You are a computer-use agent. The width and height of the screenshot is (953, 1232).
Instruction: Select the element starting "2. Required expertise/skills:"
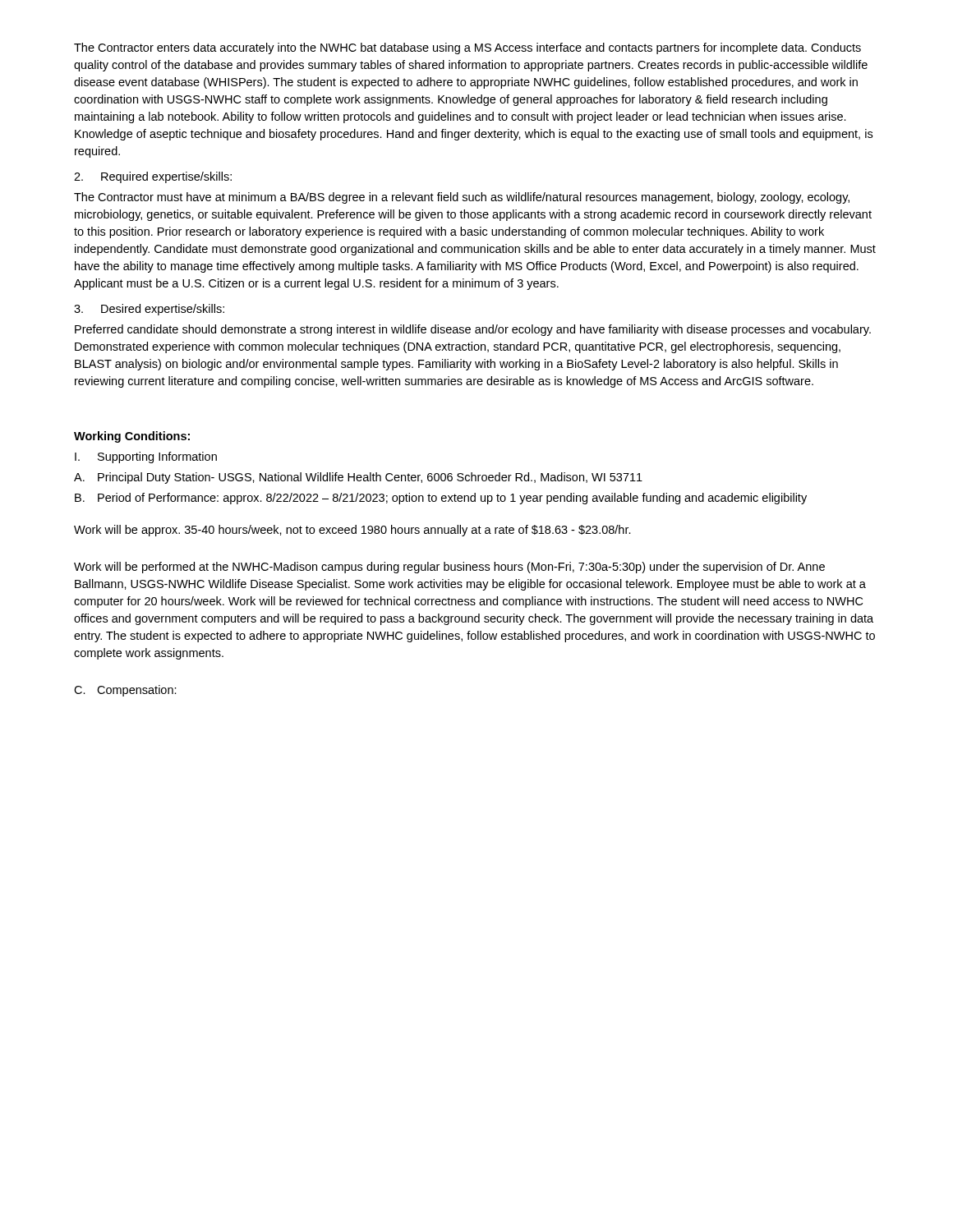(153, 177)
